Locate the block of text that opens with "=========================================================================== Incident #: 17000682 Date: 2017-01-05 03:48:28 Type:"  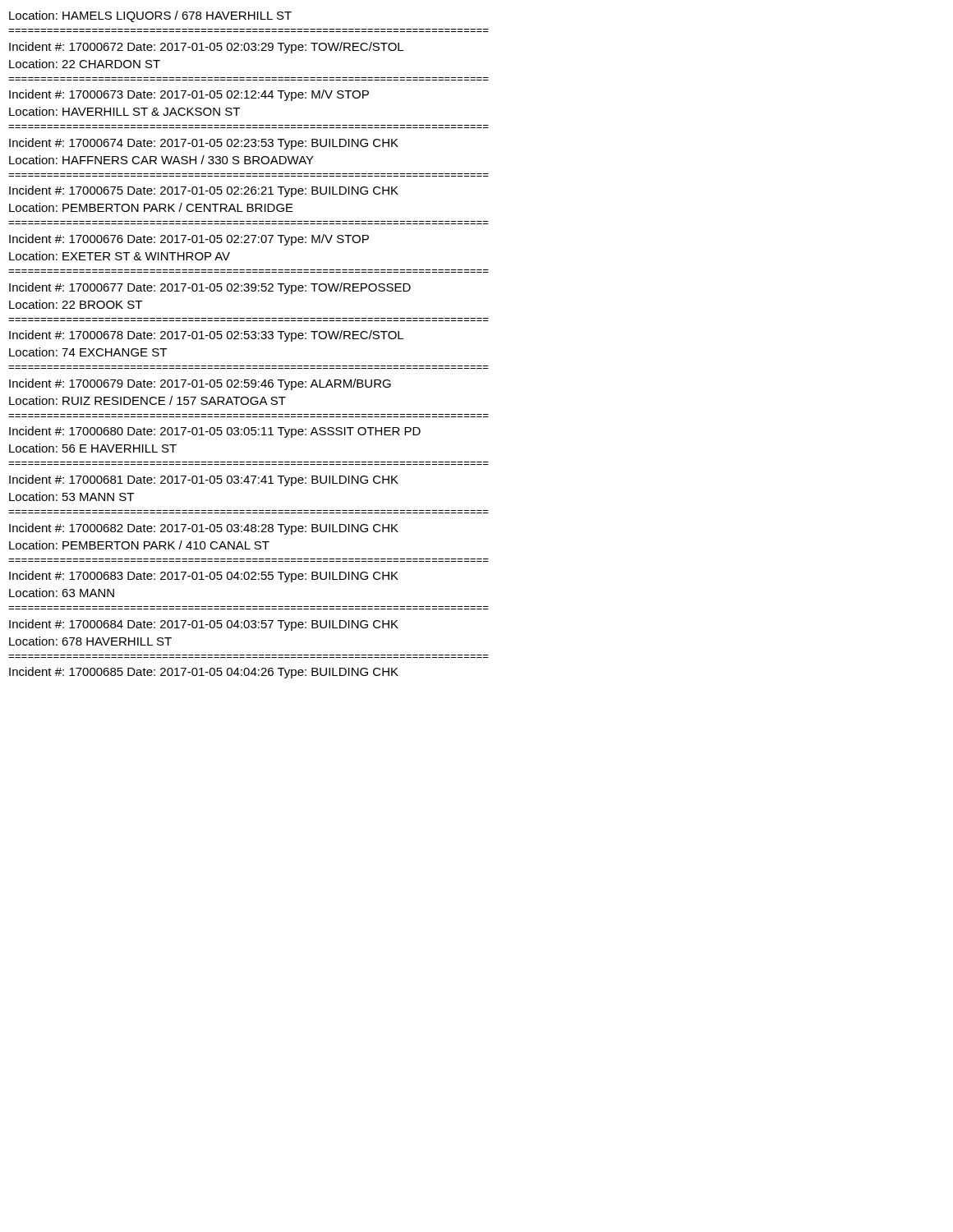pos(204,529)
